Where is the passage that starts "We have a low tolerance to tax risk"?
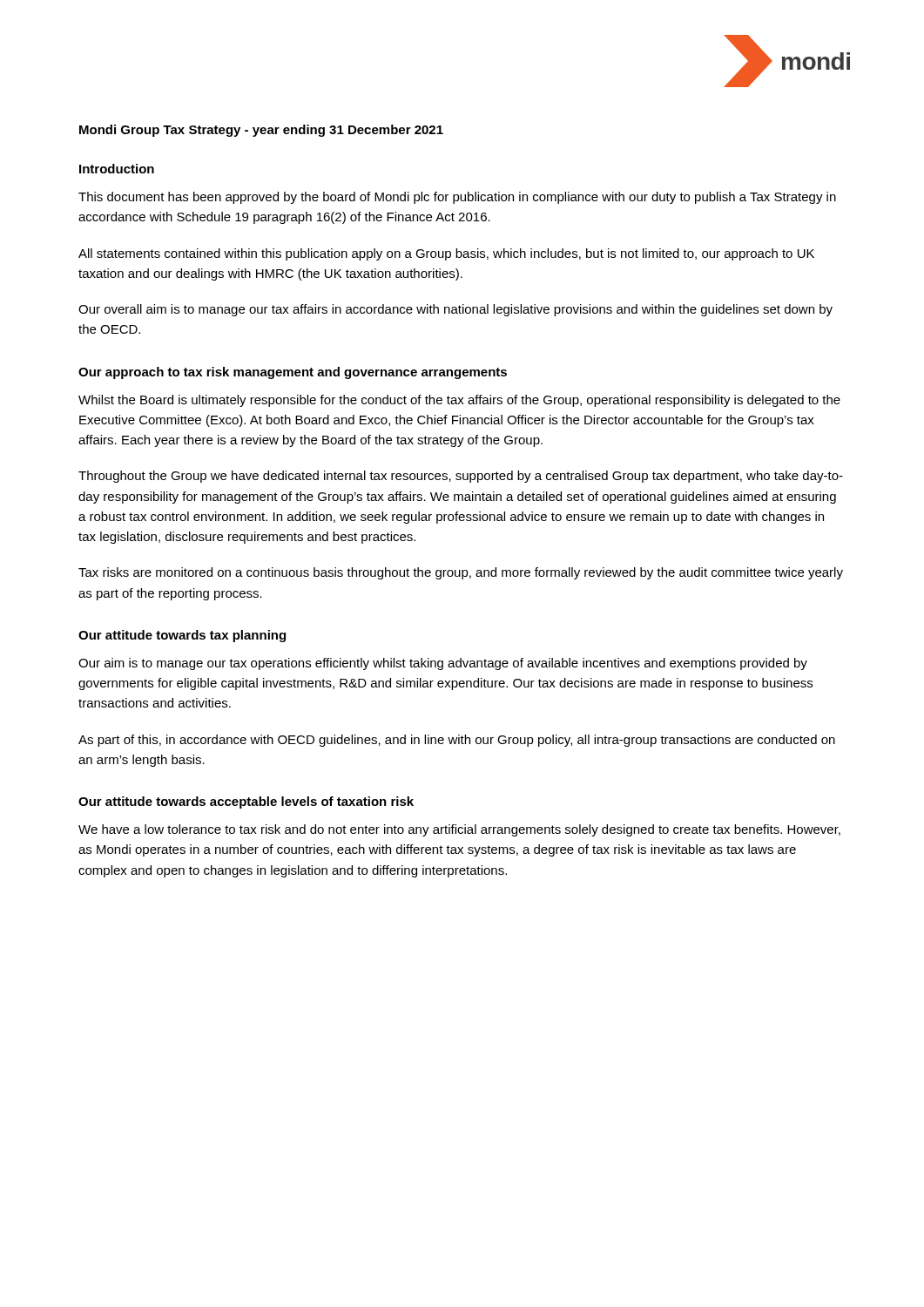Viewport: 924px width, 1307px height. [x=460, y=849]
